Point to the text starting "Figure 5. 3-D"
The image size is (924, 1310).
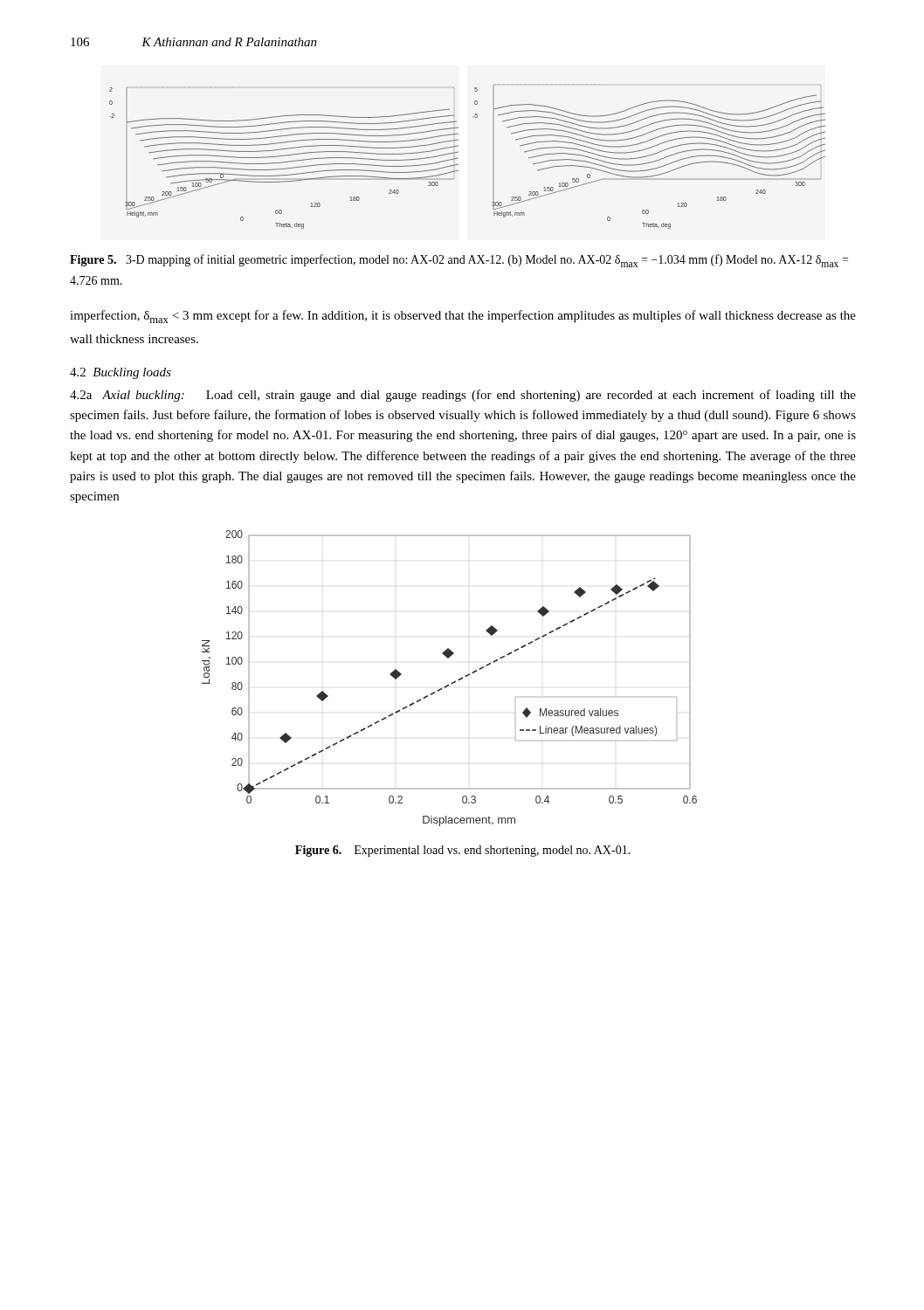(x=459, y=270)
